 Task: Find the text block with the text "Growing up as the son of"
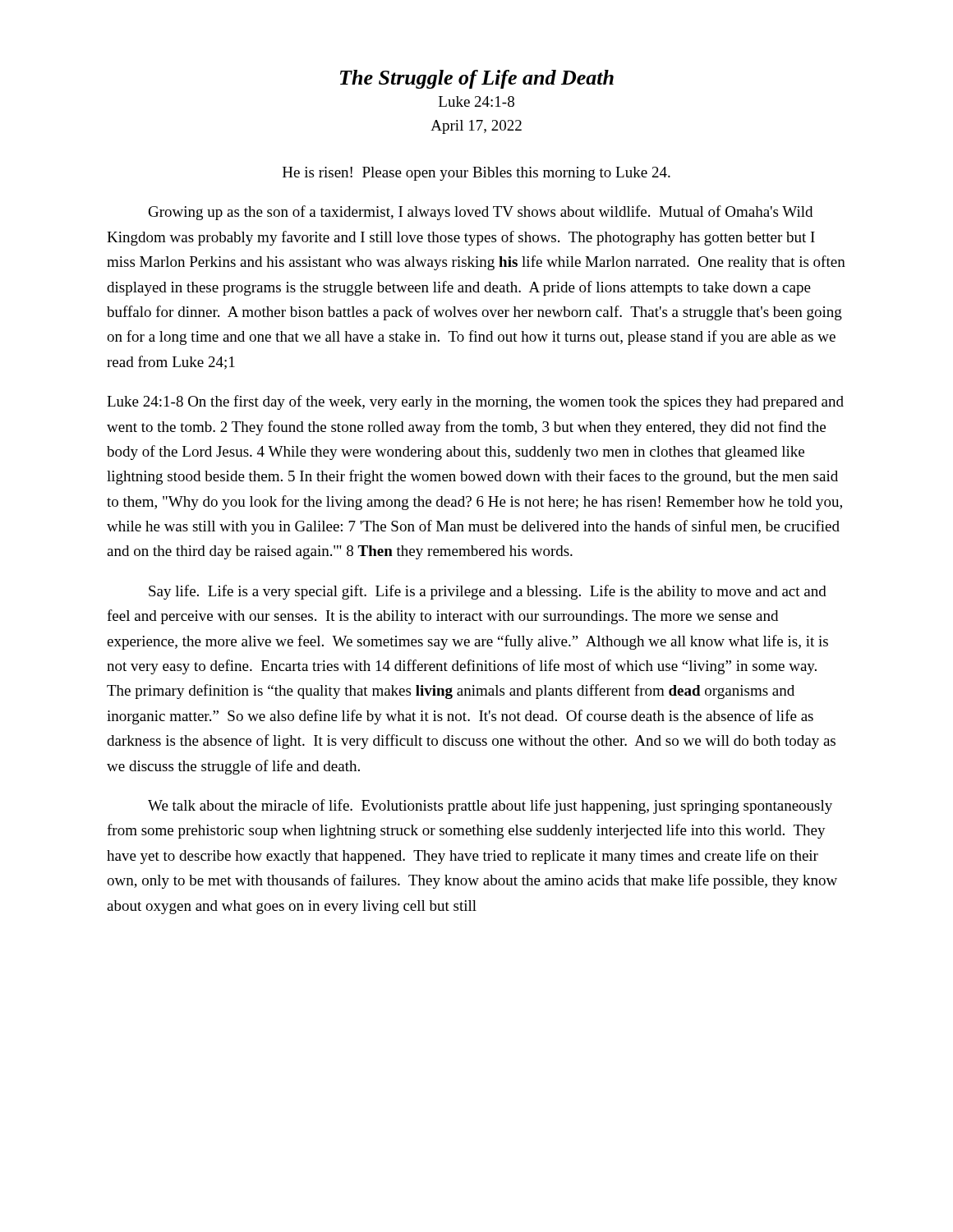(476, 287)
